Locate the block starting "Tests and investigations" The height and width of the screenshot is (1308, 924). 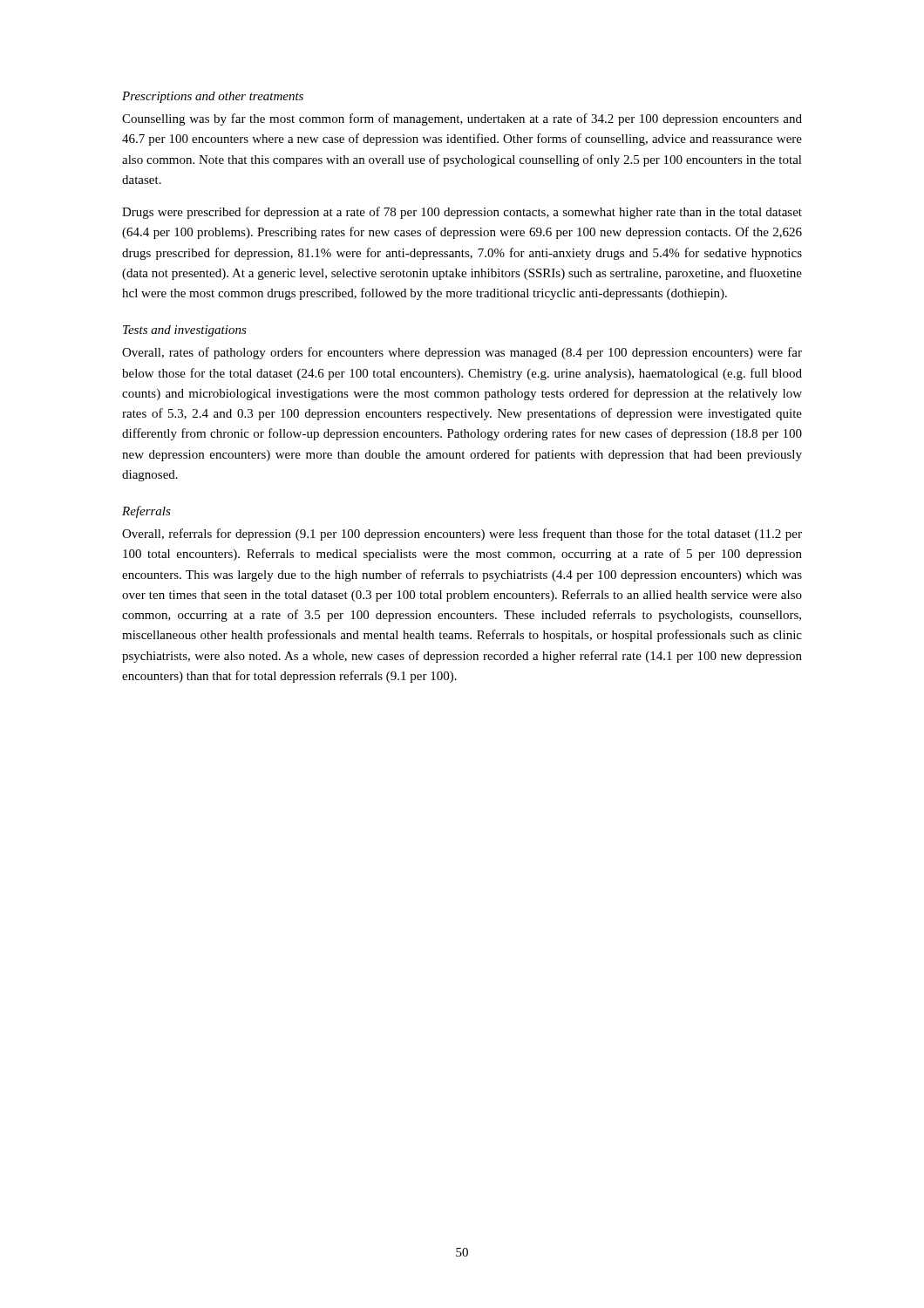(x=184, y=330)
